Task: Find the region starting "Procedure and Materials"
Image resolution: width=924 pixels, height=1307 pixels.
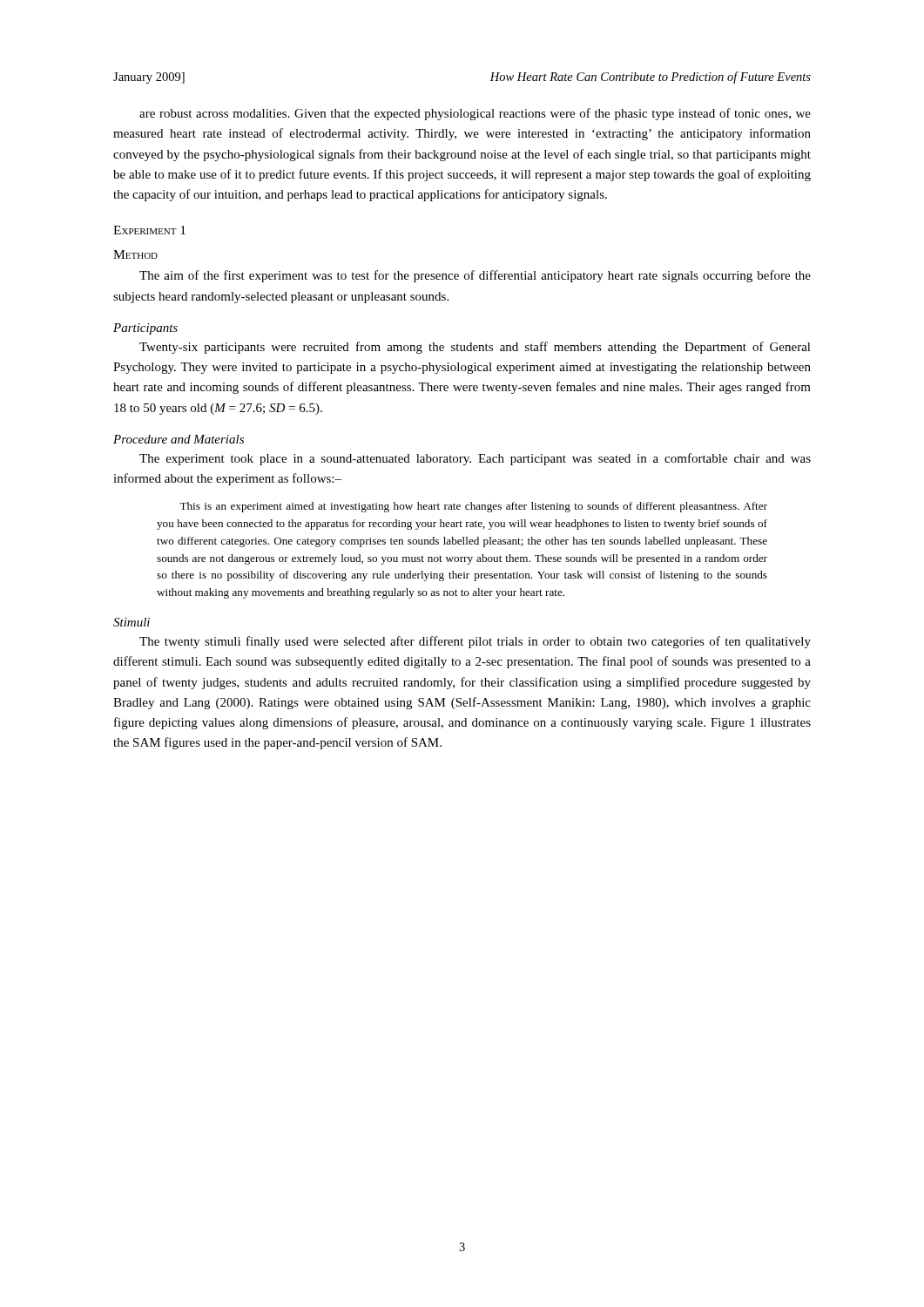Action: click(179, 439)
